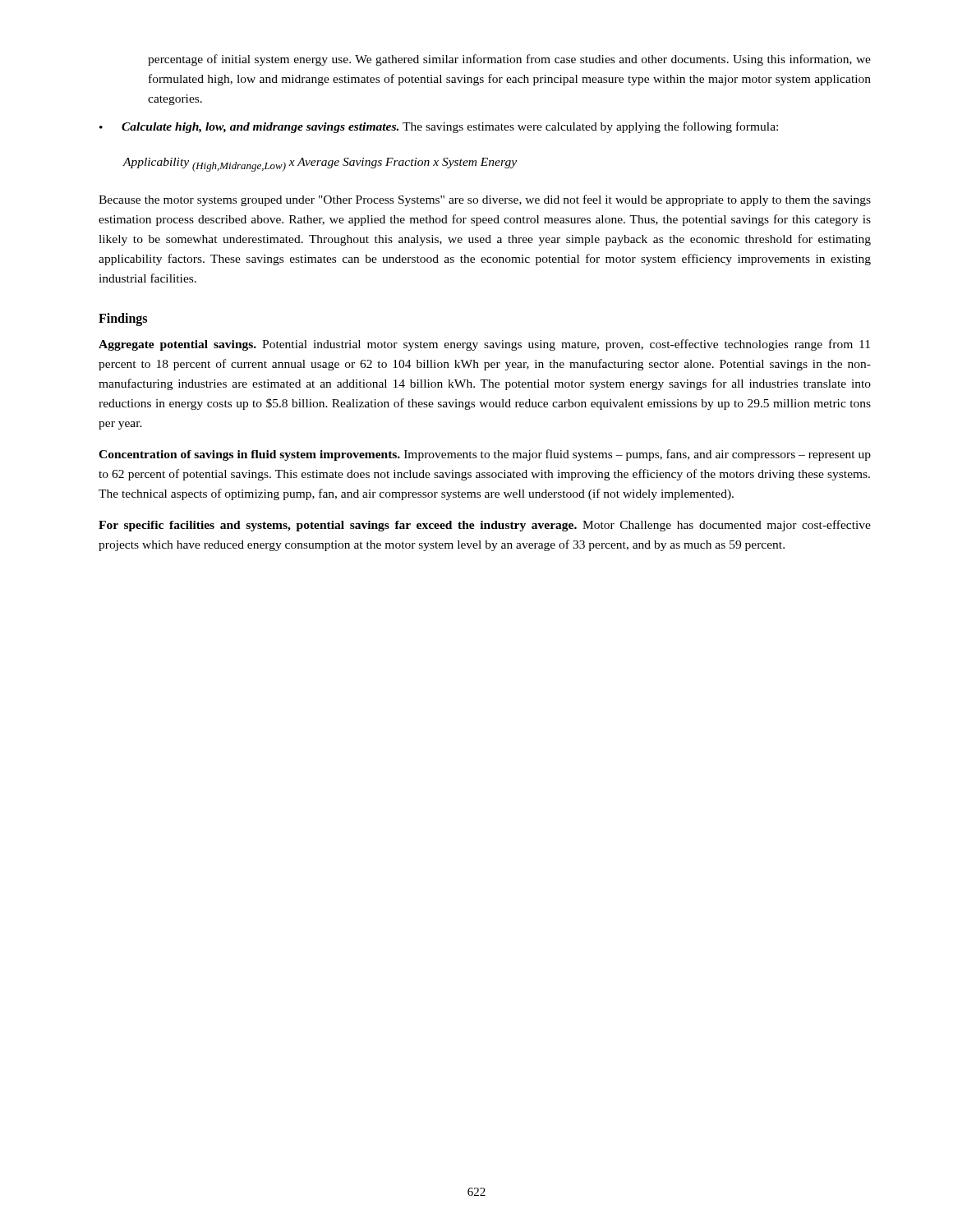This screenshot has height=1232, width=953.
Task: Click the passage that begins "percentage of initial system"
Action: point(509,78)
